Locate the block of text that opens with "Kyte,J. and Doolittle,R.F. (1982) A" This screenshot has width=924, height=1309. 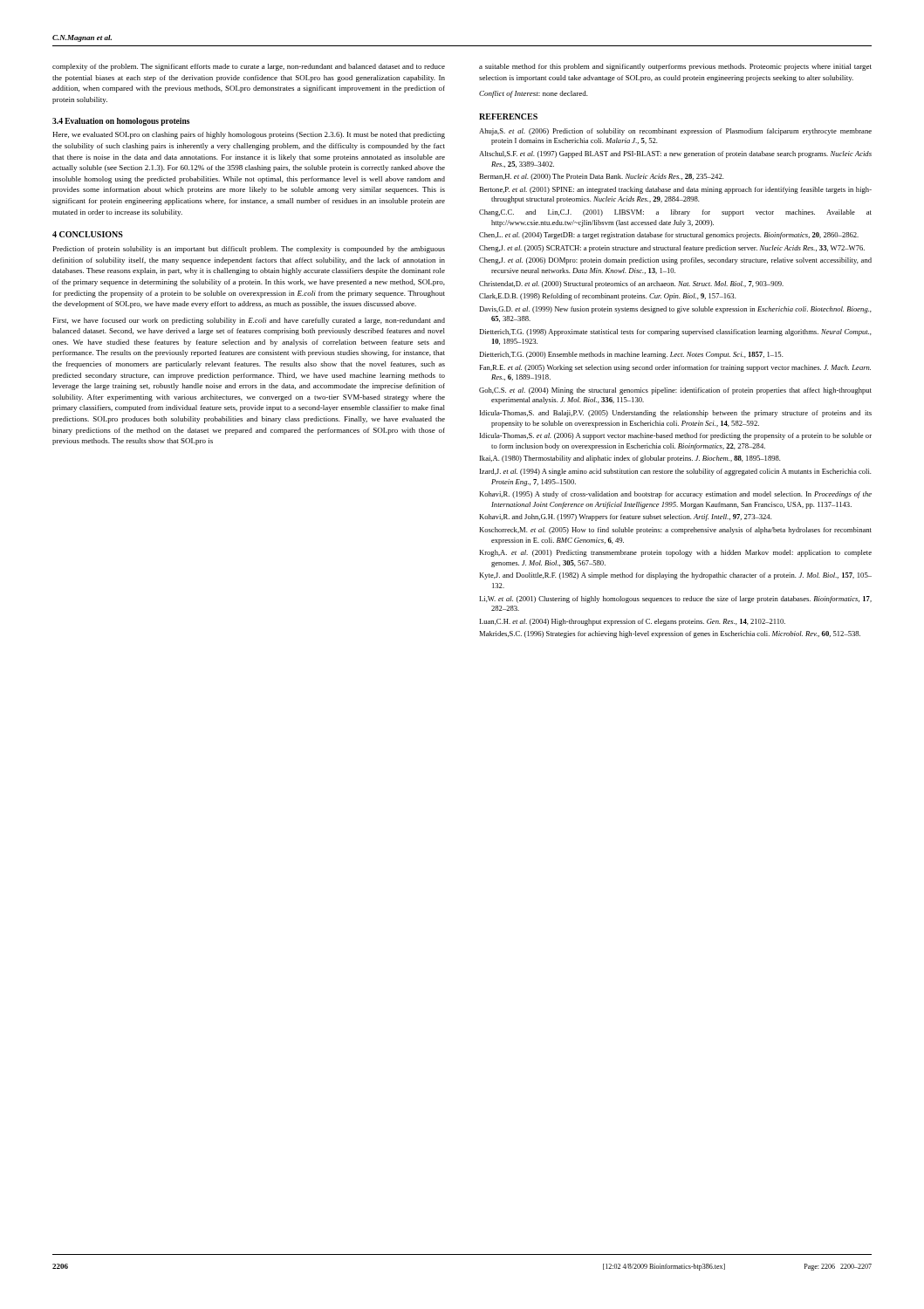click(675, 580)
